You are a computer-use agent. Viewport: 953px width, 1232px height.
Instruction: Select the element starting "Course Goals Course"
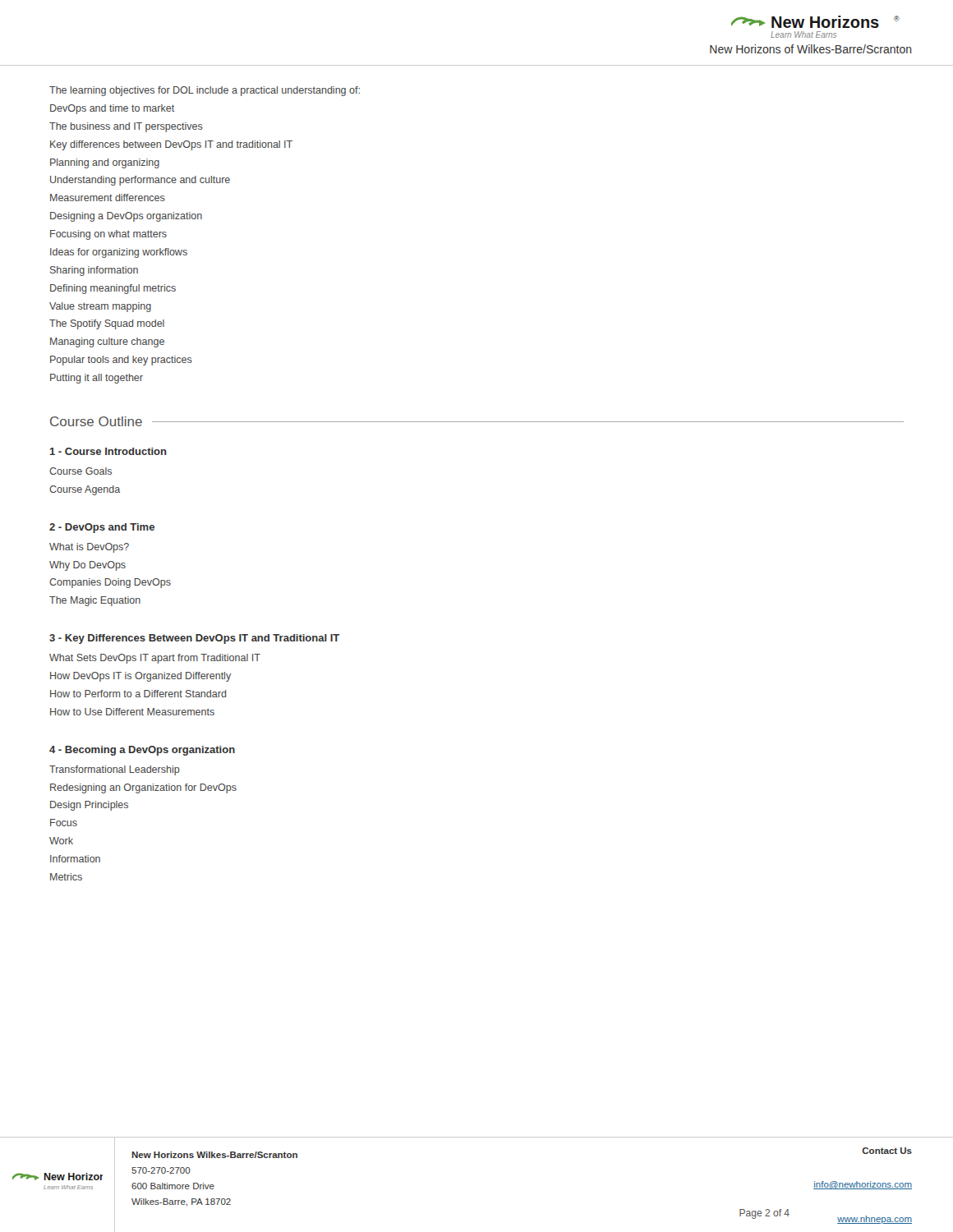85,480
